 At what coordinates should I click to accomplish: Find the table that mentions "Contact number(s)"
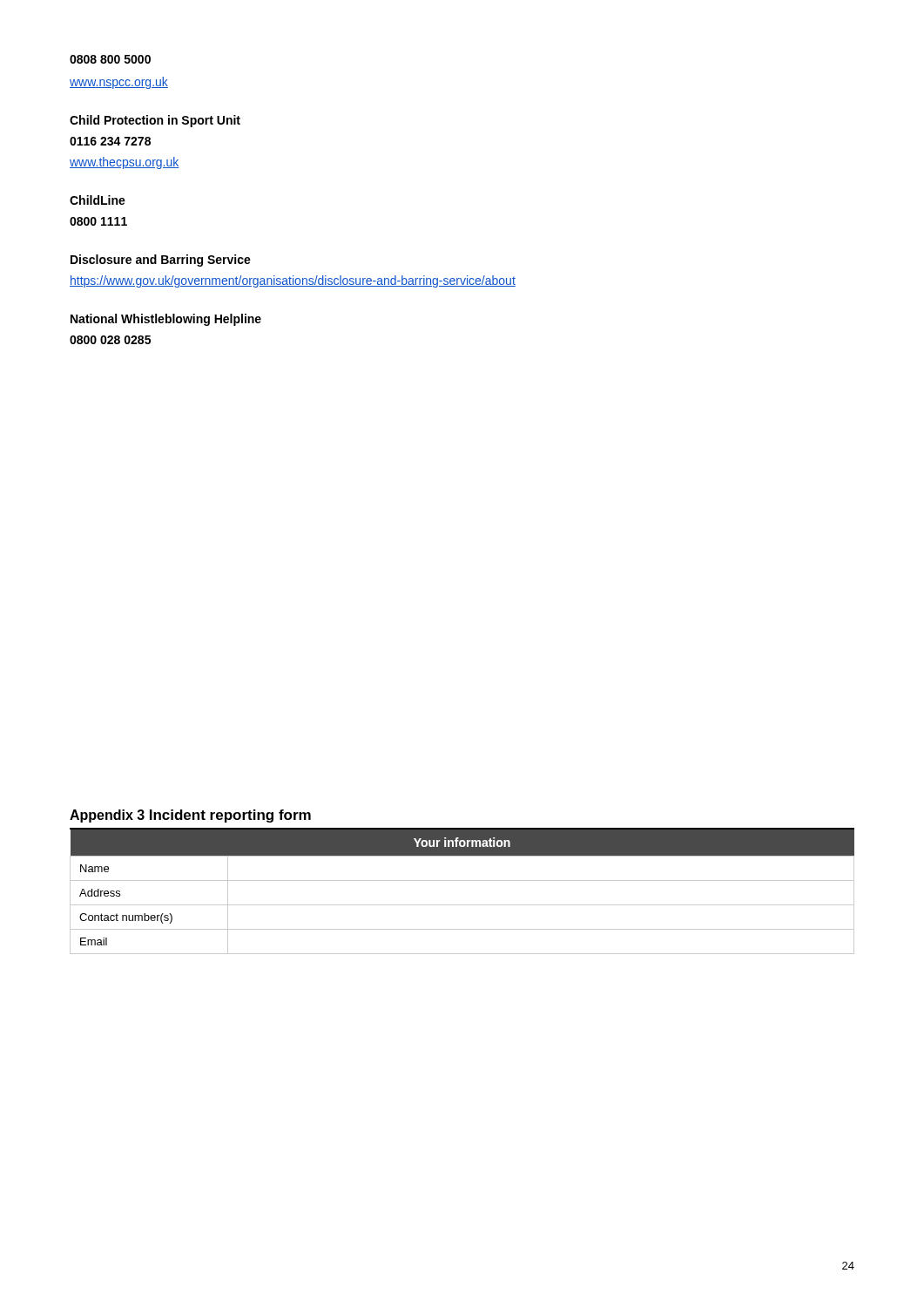(x=462, y=892)
